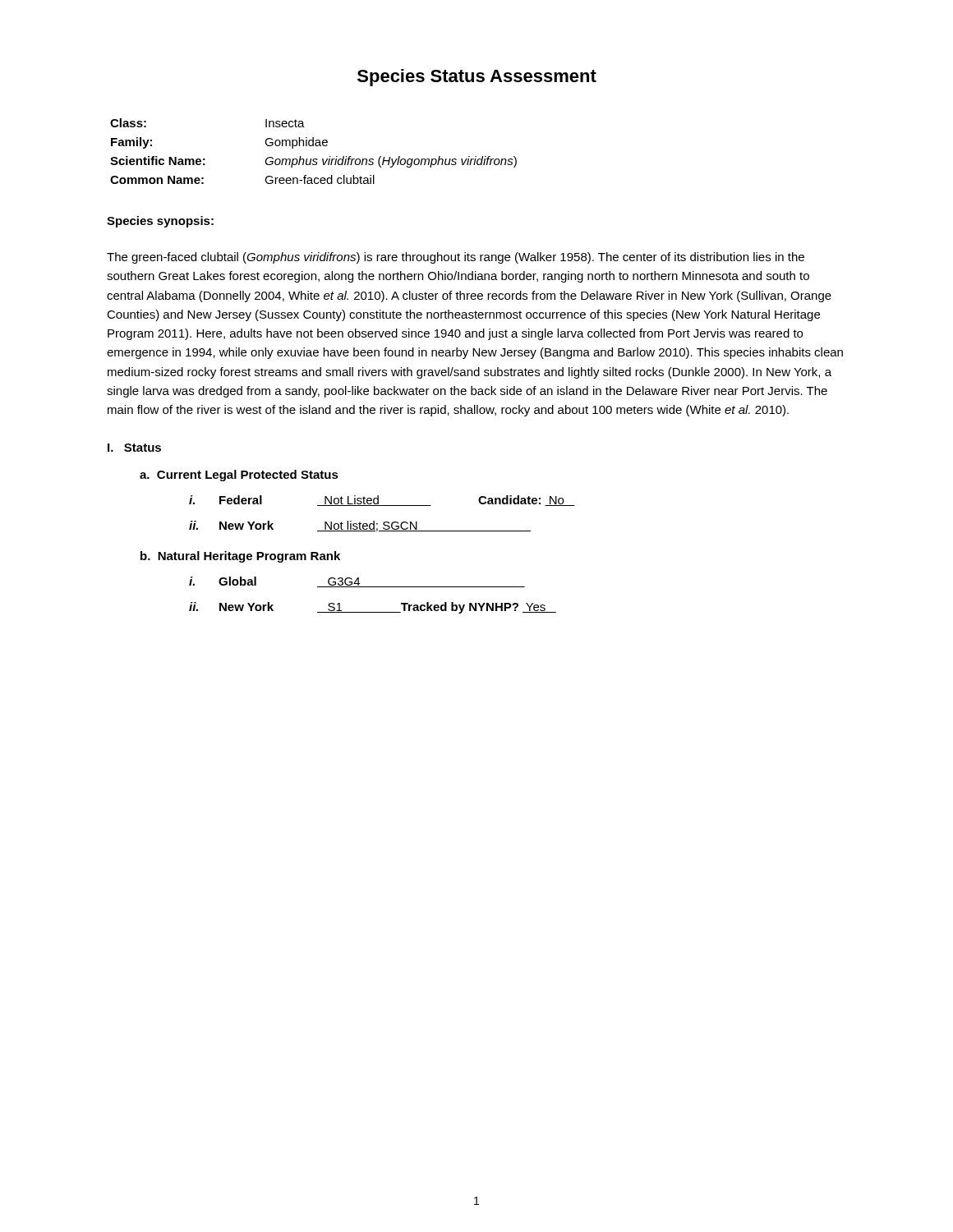Screen dimensions: 1232x953
Task: Where is the passage that starts "The green-faced clubtail (Gomphus viridifrons) is"?
Action: point(475,333)
